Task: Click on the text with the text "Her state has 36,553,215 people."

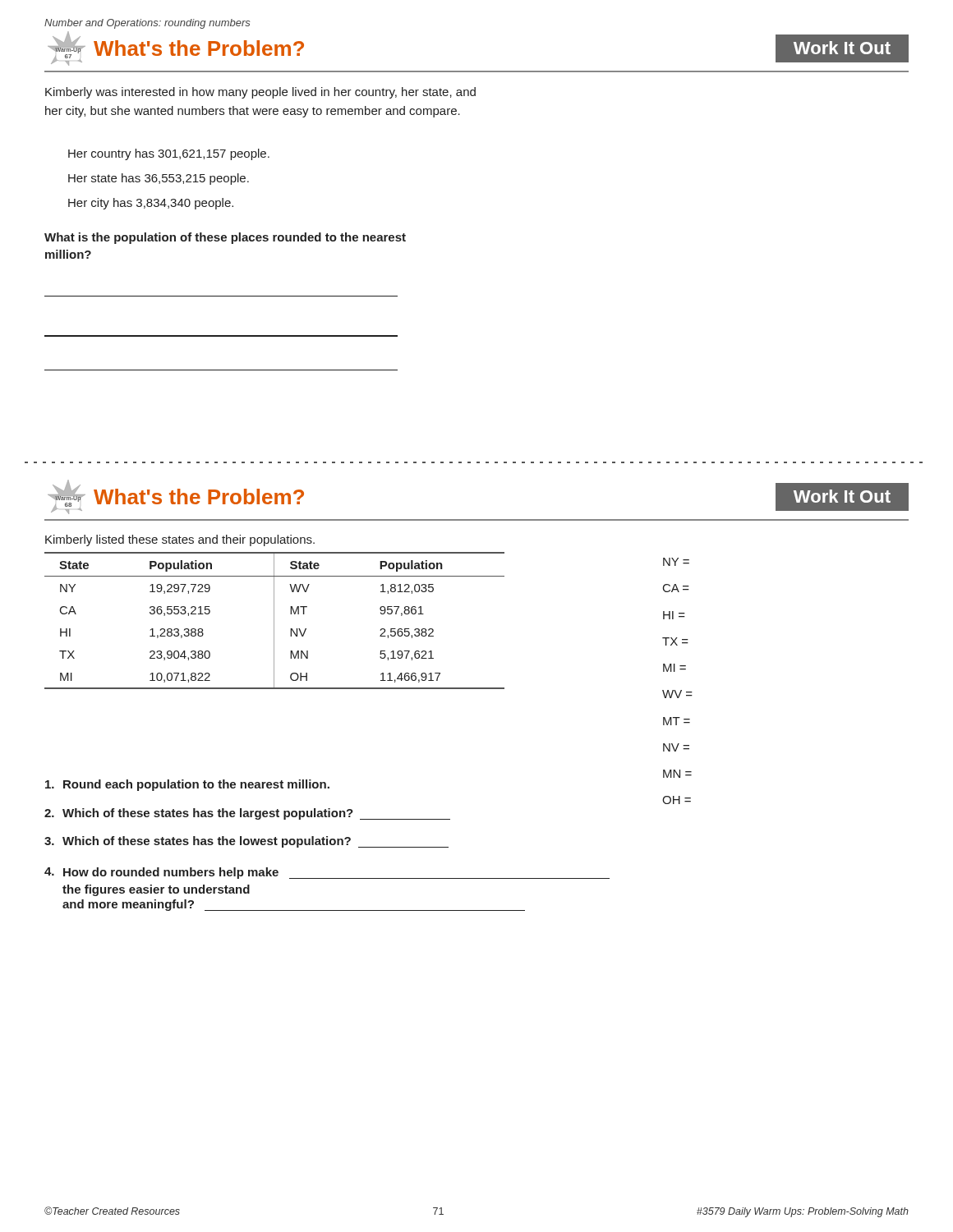Action: point(158,178)
